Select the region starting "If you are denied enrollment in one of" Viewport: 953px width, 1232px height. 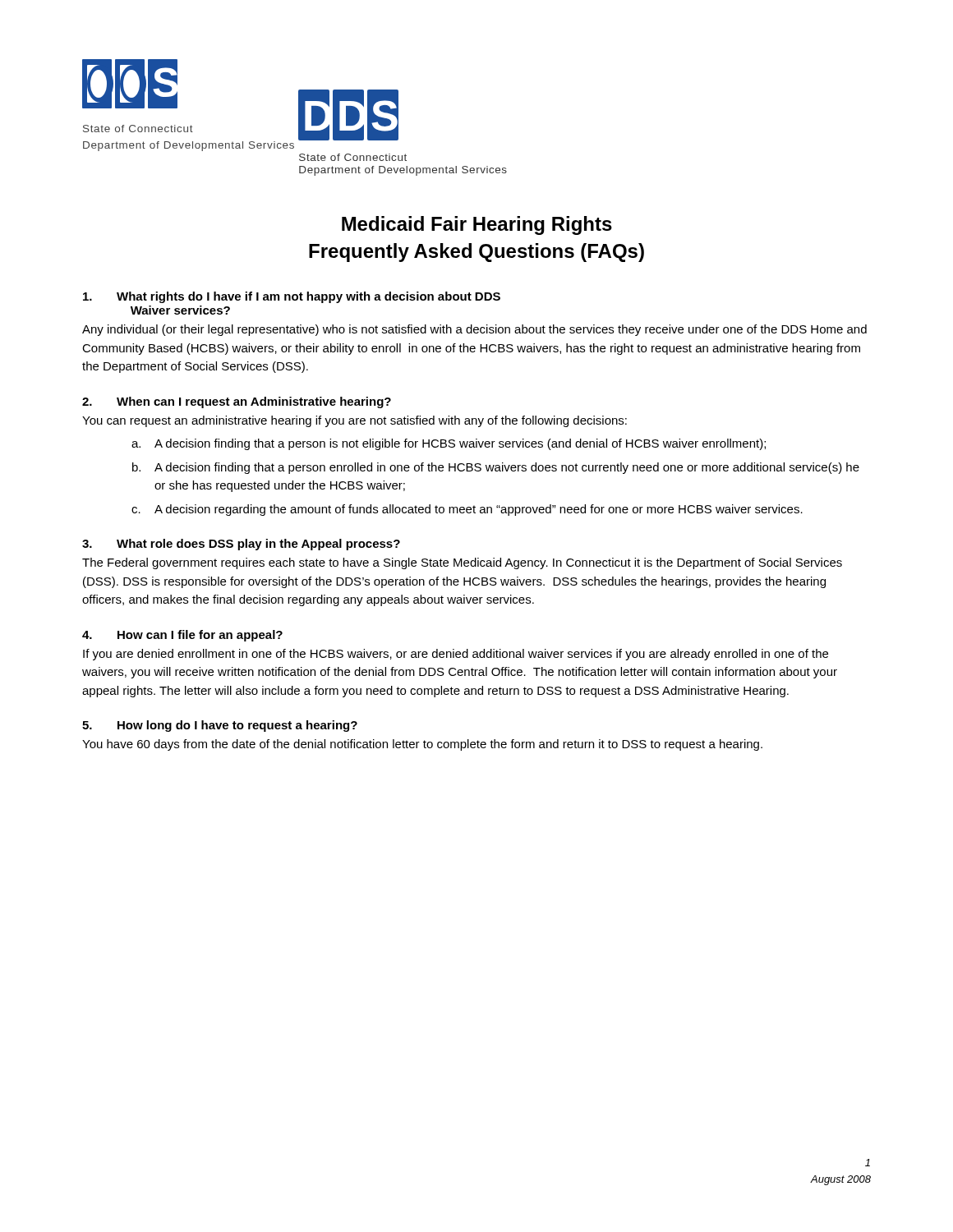[460, 672]
